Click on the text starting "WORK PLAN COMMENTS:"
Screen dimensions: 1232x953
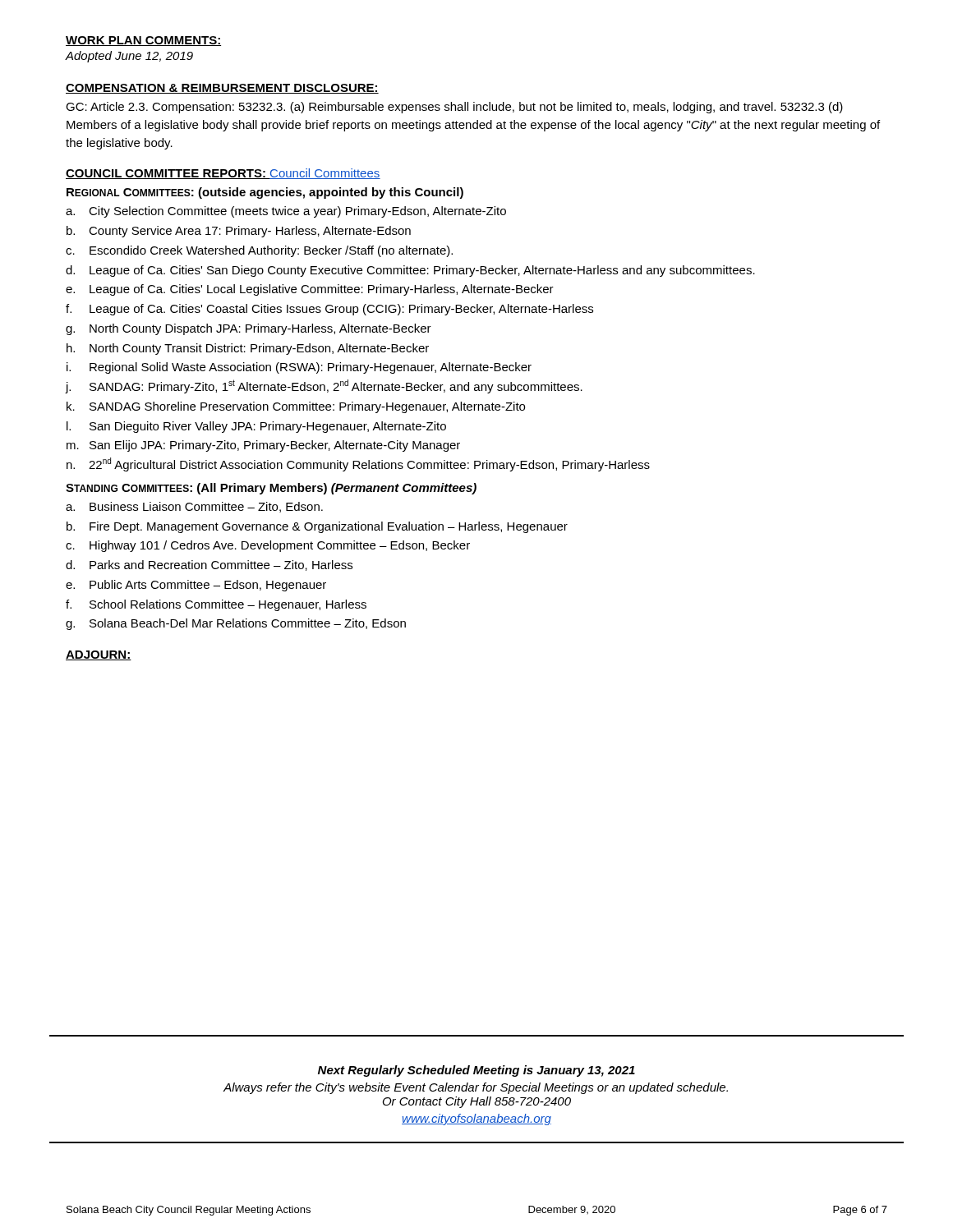point(143,40)
